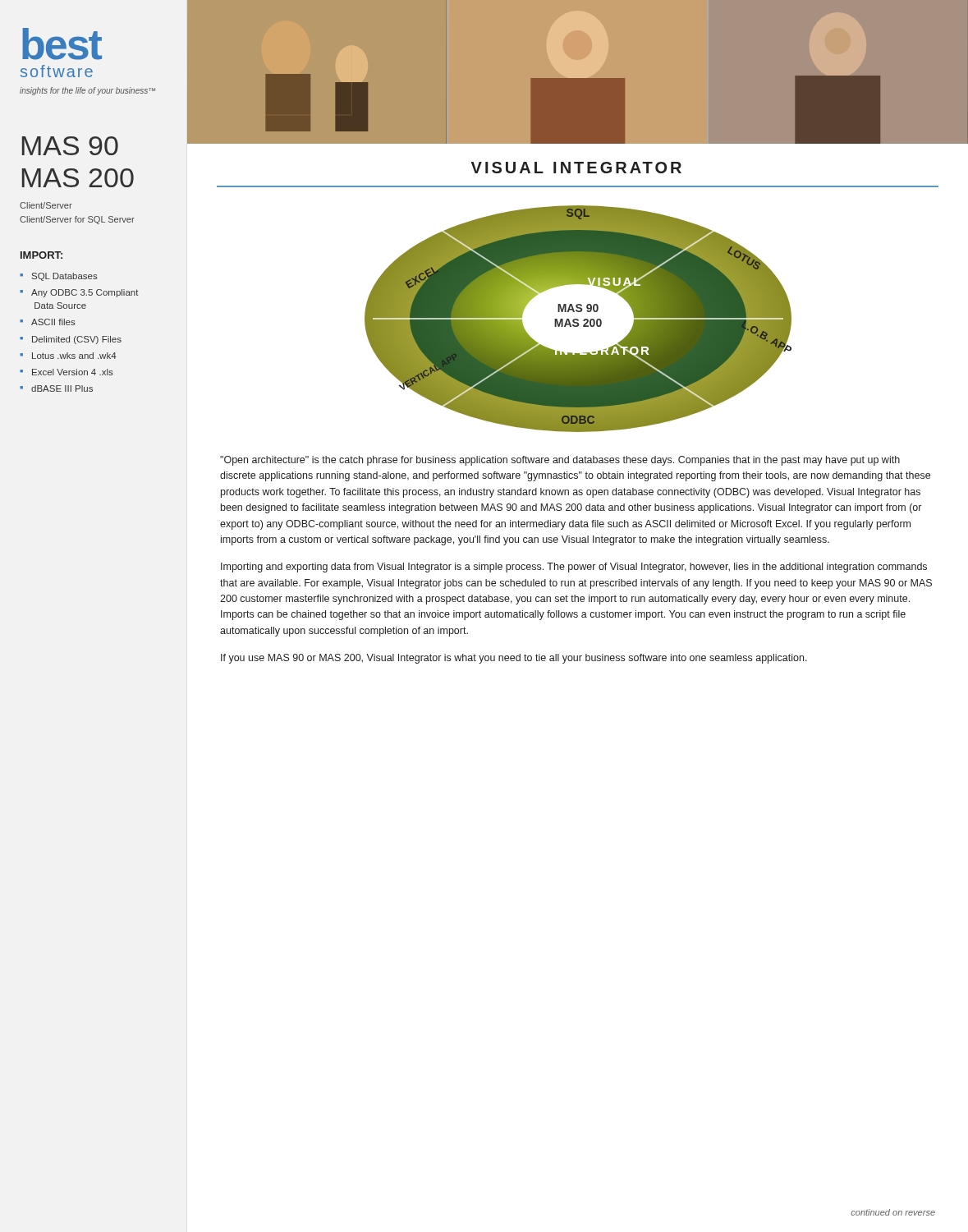The image size is (968, 1232).
Task: Navigate to the block starting "Client/Server Client/Server for SQL Server"
Action: 77,212
